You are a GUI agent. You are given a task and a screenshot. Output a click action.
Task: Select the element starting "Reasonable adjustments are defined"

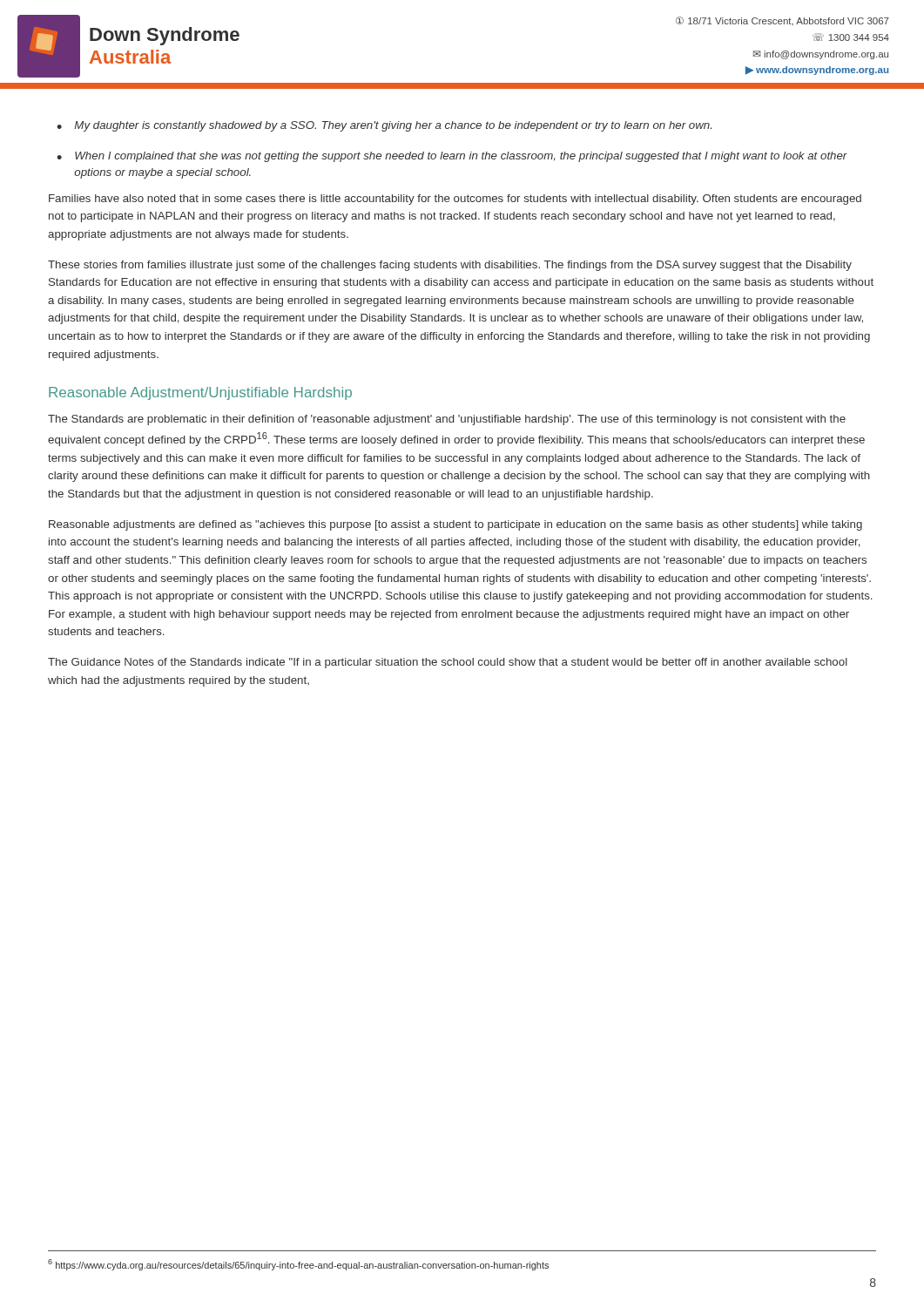pos(460,578)
